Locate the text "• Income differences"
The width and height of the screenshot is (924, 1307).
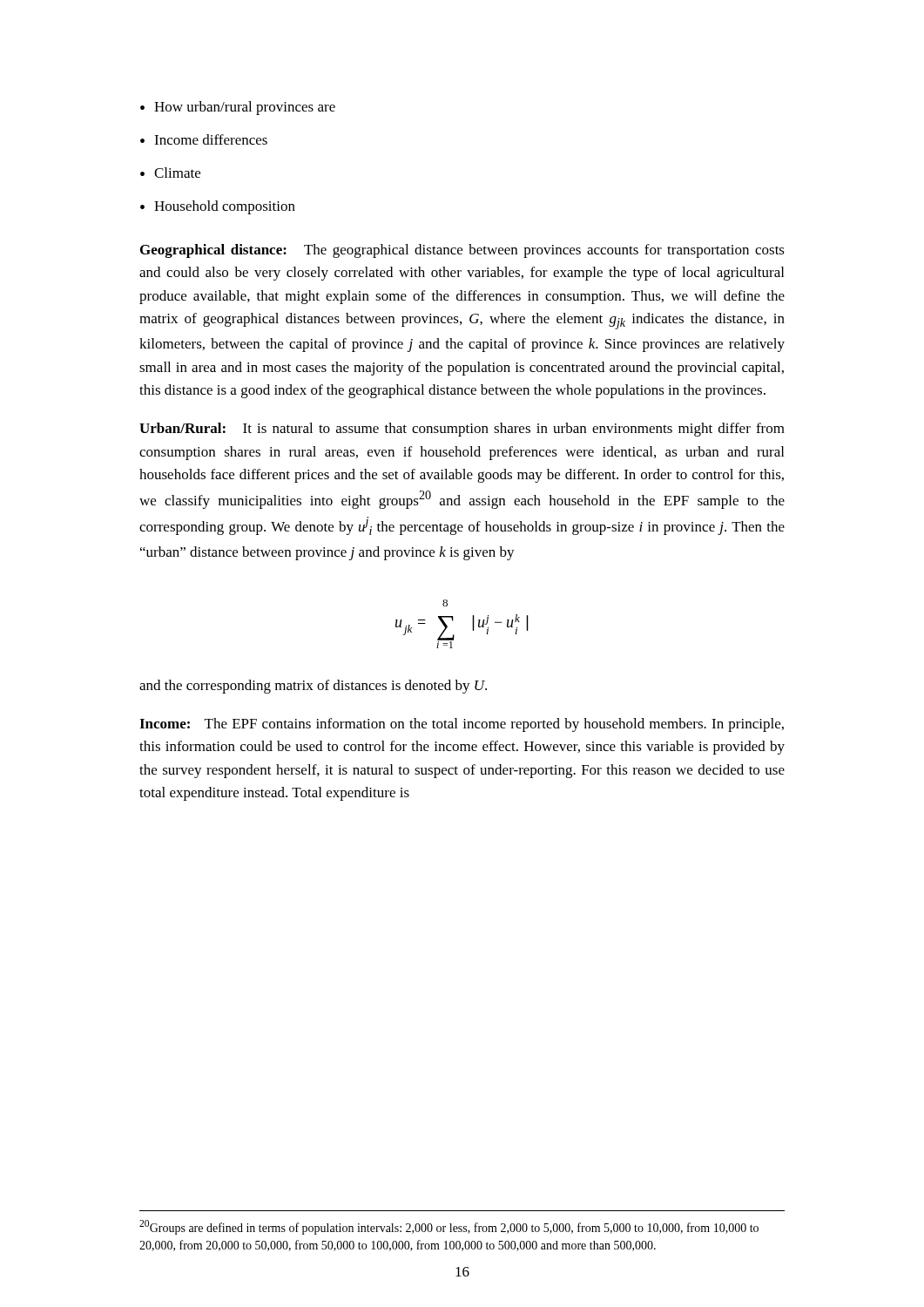tap(204, 141)
